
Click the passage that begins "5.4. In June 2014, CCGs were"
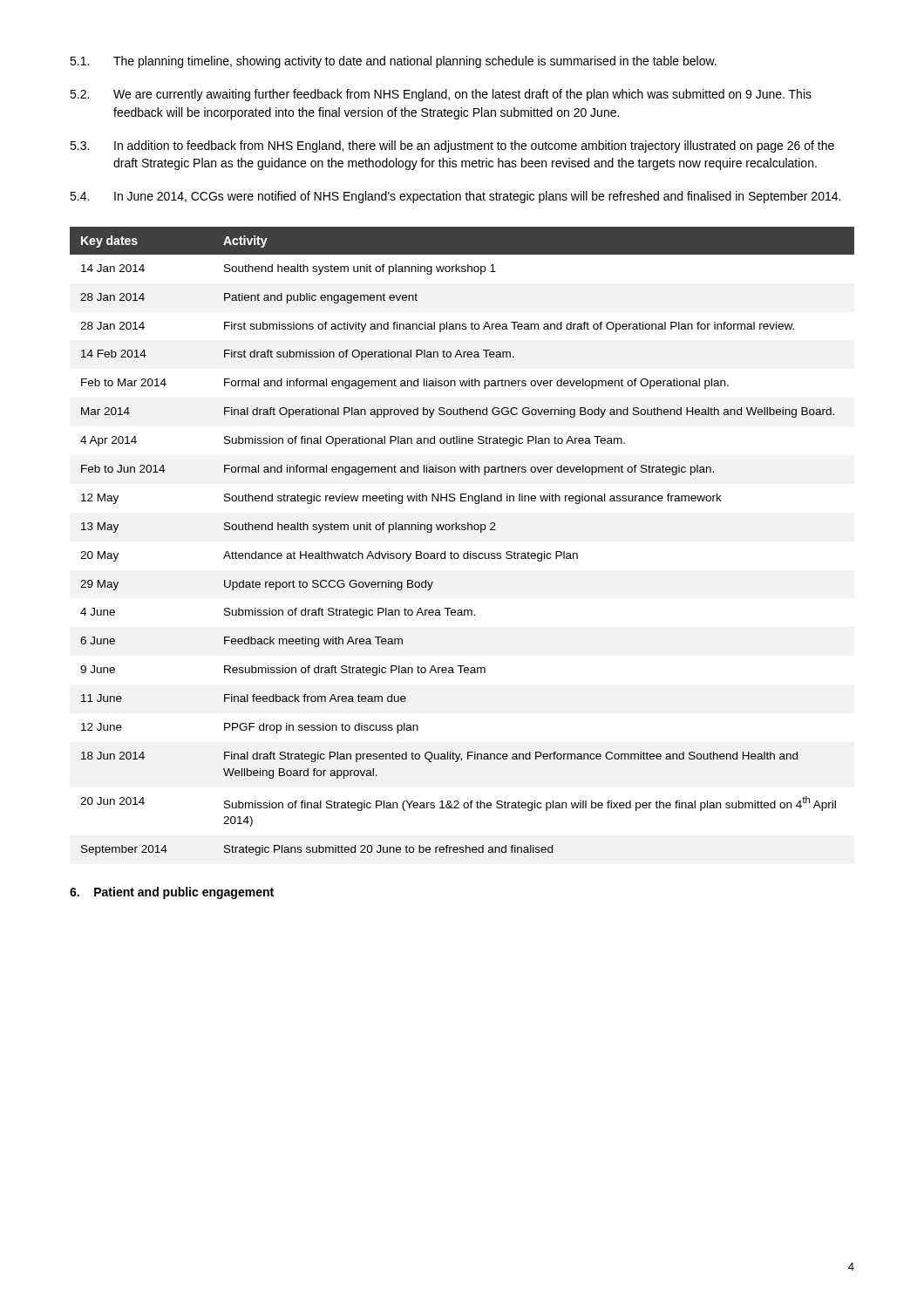click(462, 197)
